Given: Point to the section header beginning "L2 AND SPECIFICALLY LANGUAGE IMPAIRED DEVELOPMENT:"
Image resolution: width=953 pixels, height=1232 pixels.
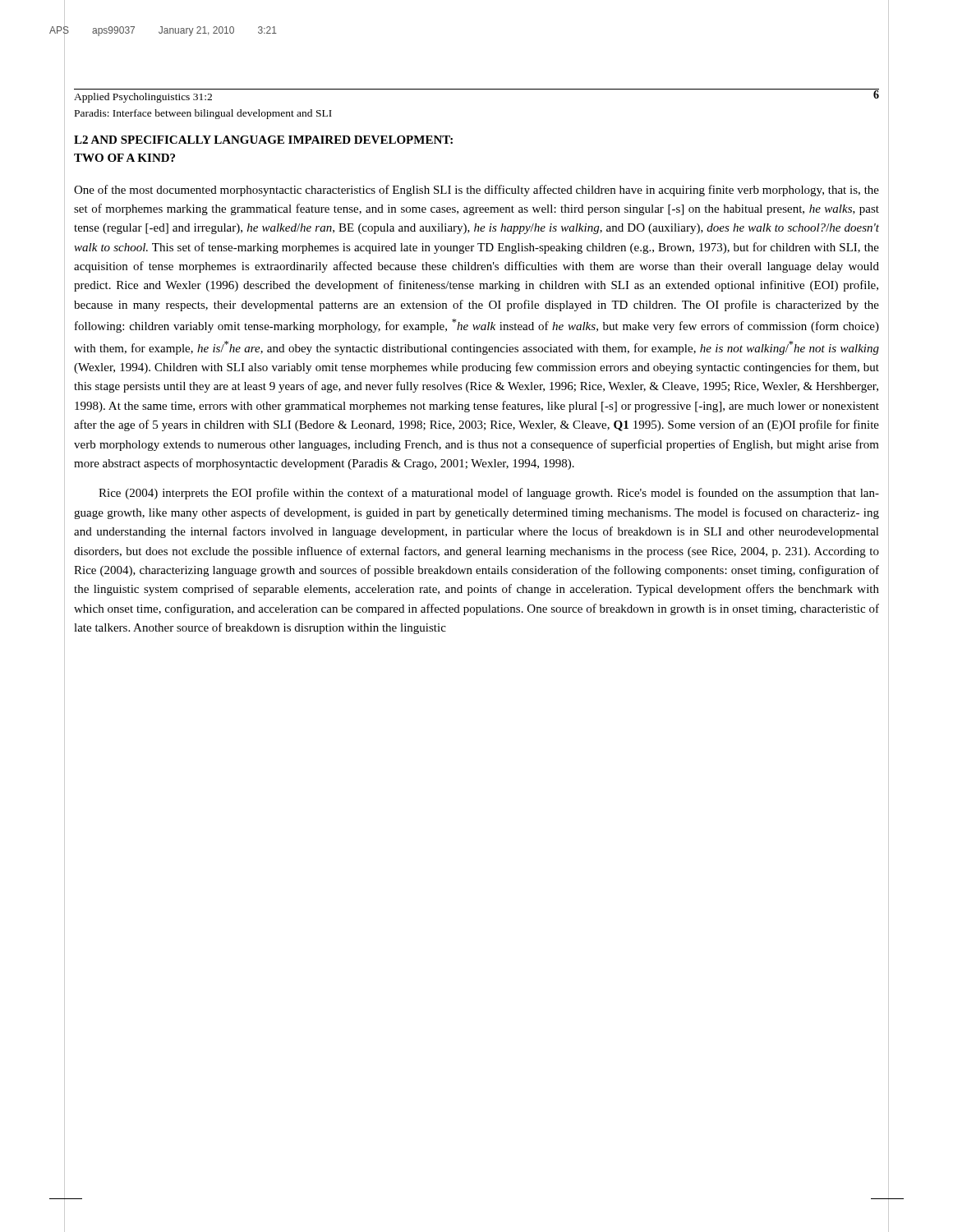Looking at the screenshot, I should [264, 149].
